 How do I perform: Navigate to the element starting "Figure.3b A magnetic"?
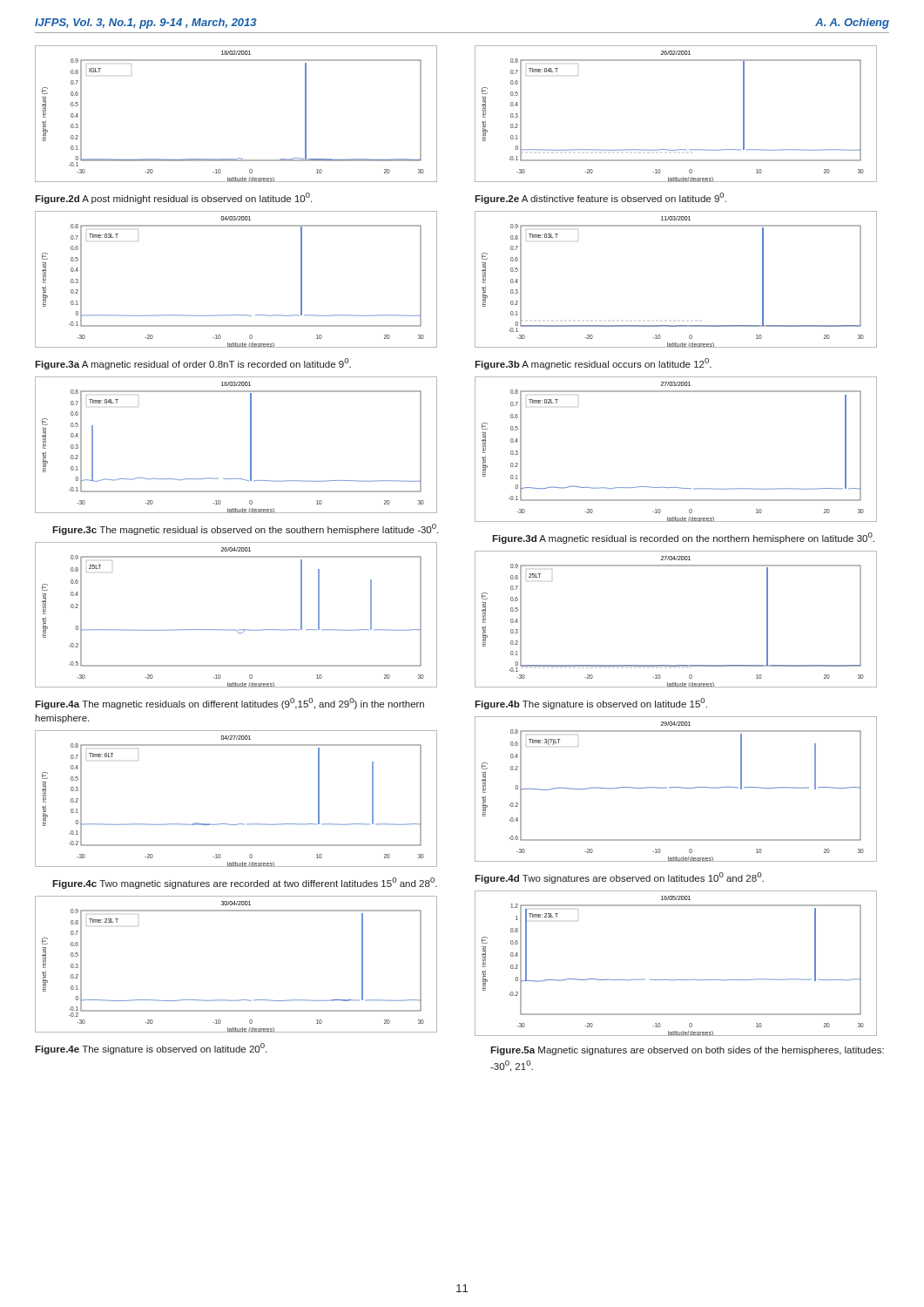click(593, 362)
